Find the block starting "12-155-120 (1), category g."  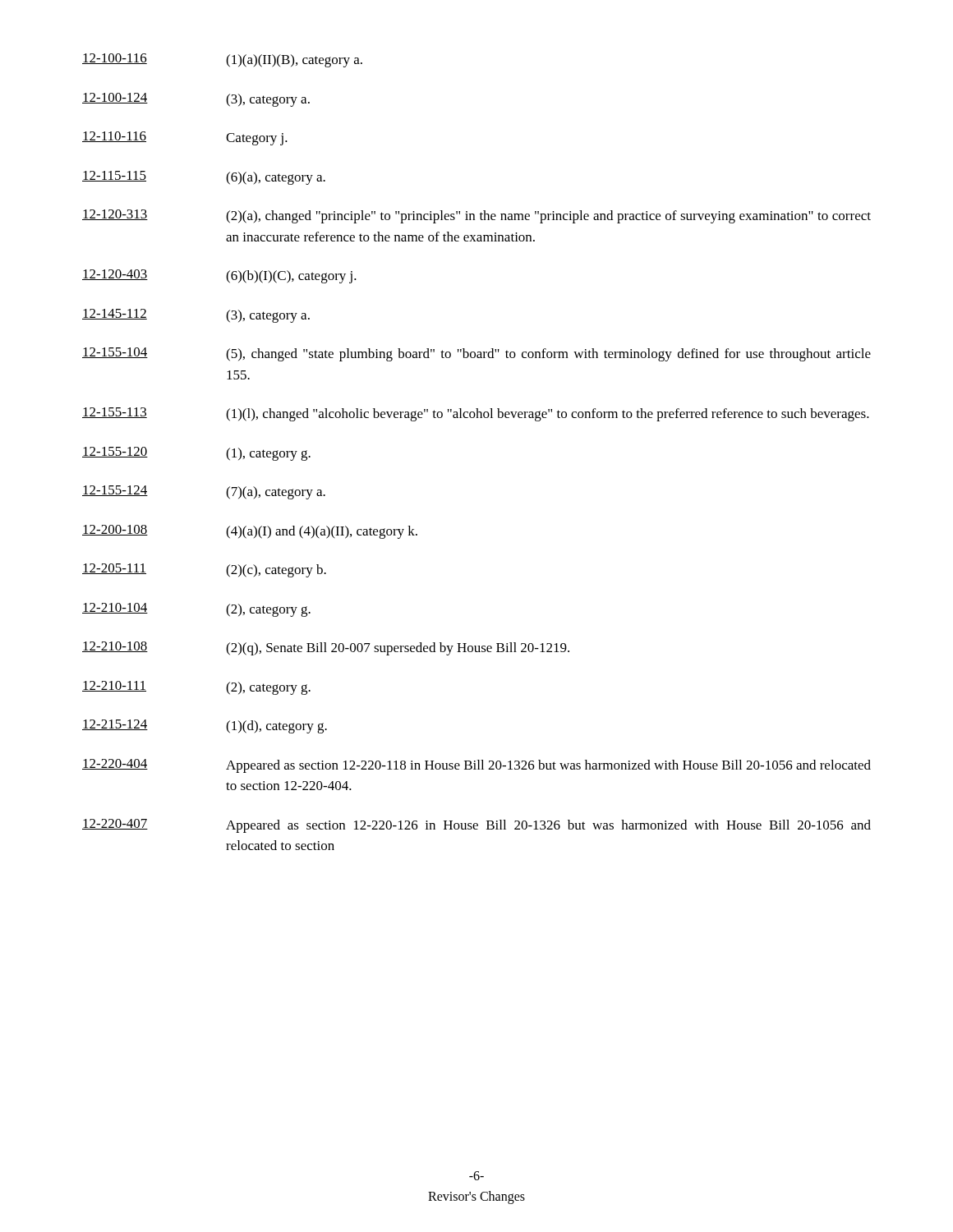coord(115,455)
